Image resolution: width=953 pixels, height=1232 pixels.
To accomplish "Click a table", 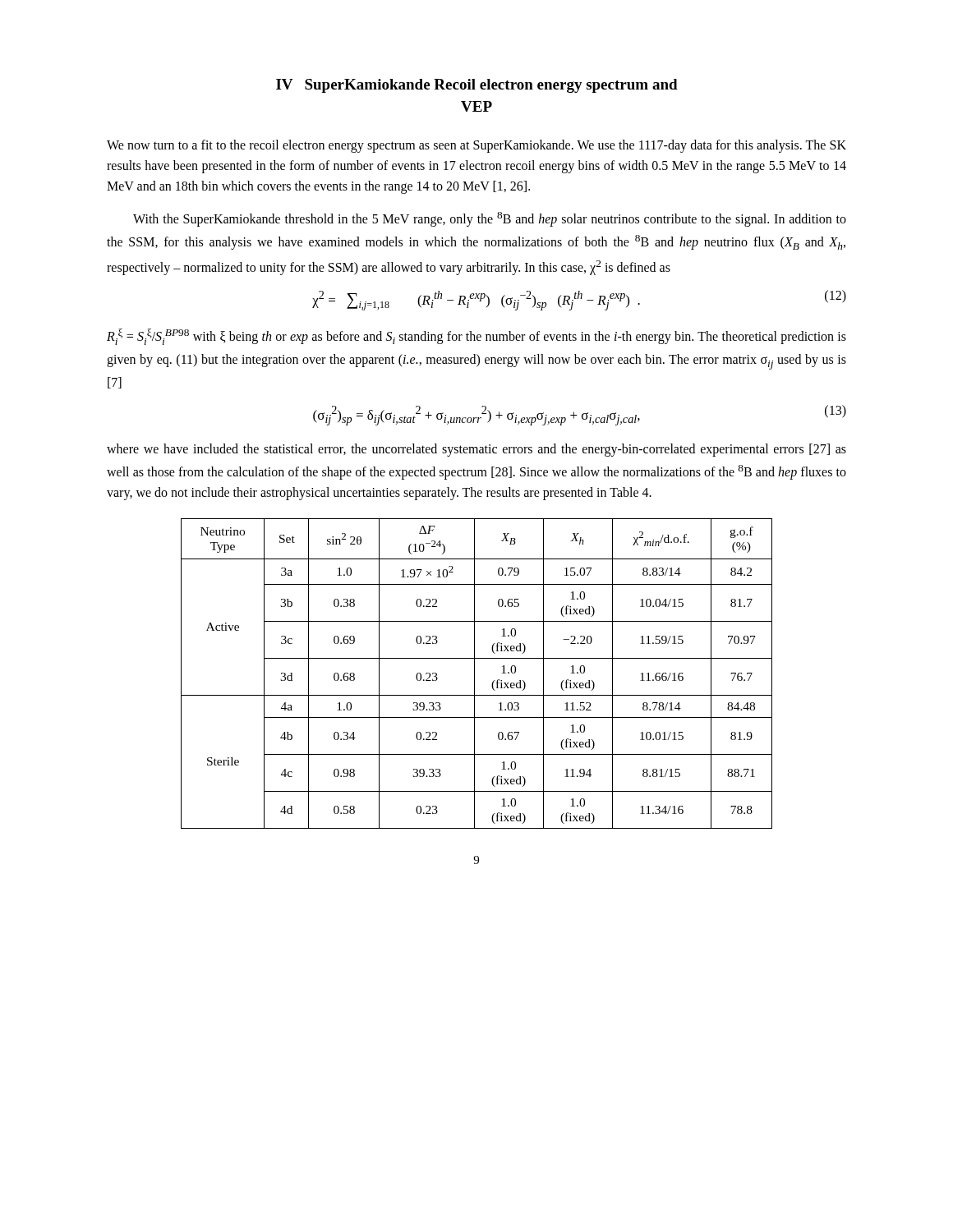I will [x=476, y=673].
